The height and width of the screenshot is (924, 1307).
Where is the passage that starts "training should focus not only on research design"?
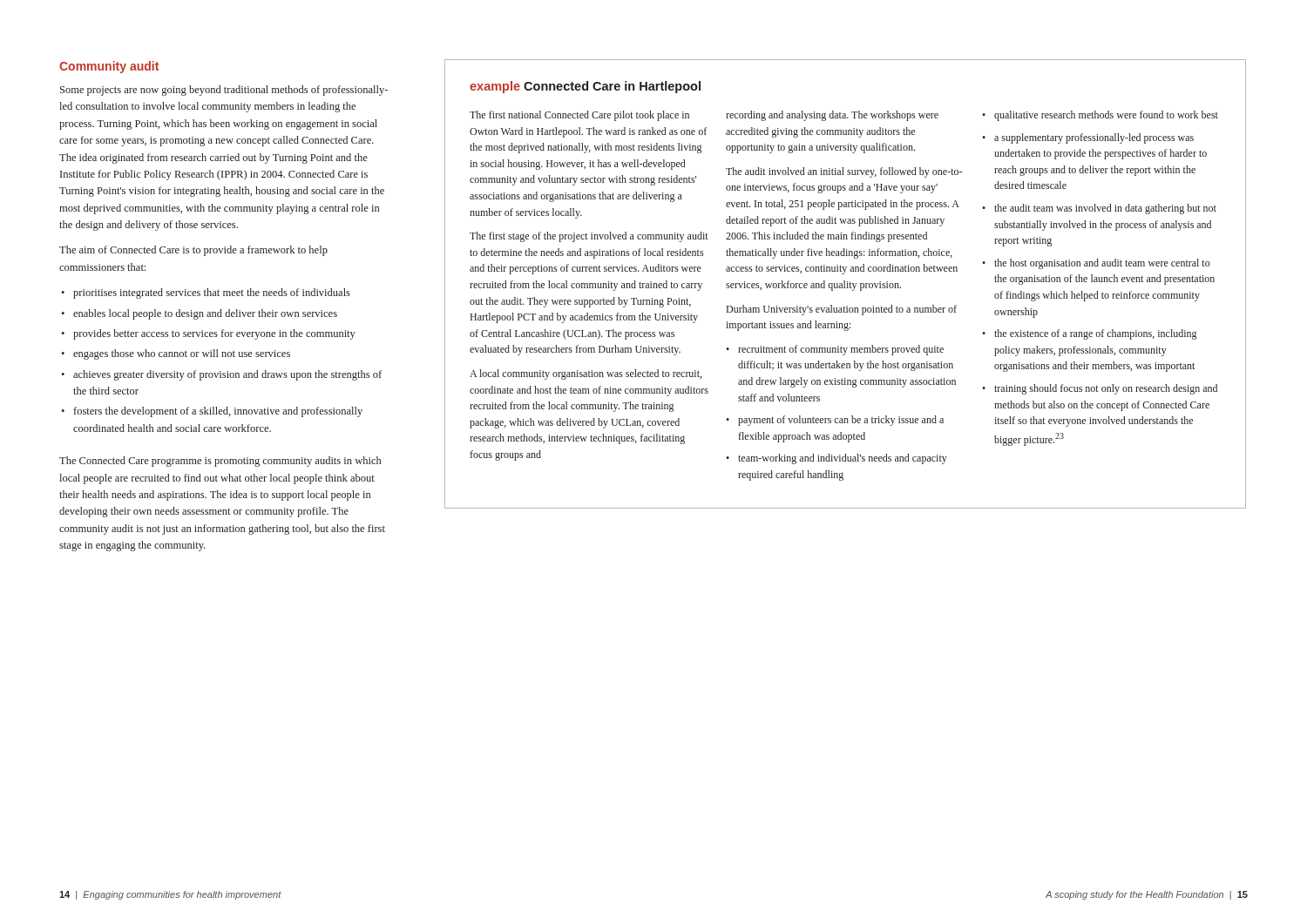[1106, 414]
